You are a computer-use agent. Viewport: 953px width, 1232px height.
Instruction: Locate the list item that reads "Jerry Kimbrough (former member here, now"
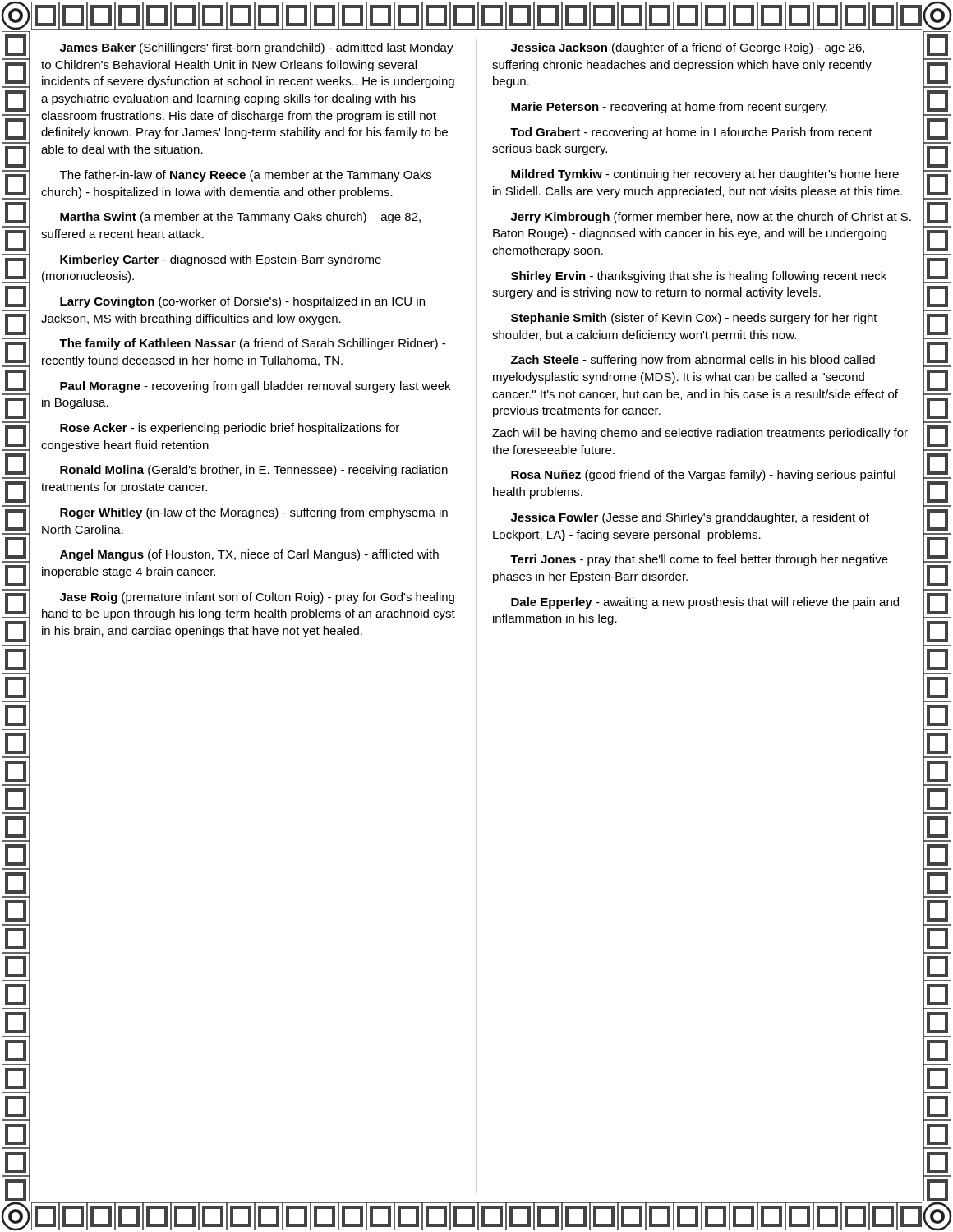[x=702, y=234]
